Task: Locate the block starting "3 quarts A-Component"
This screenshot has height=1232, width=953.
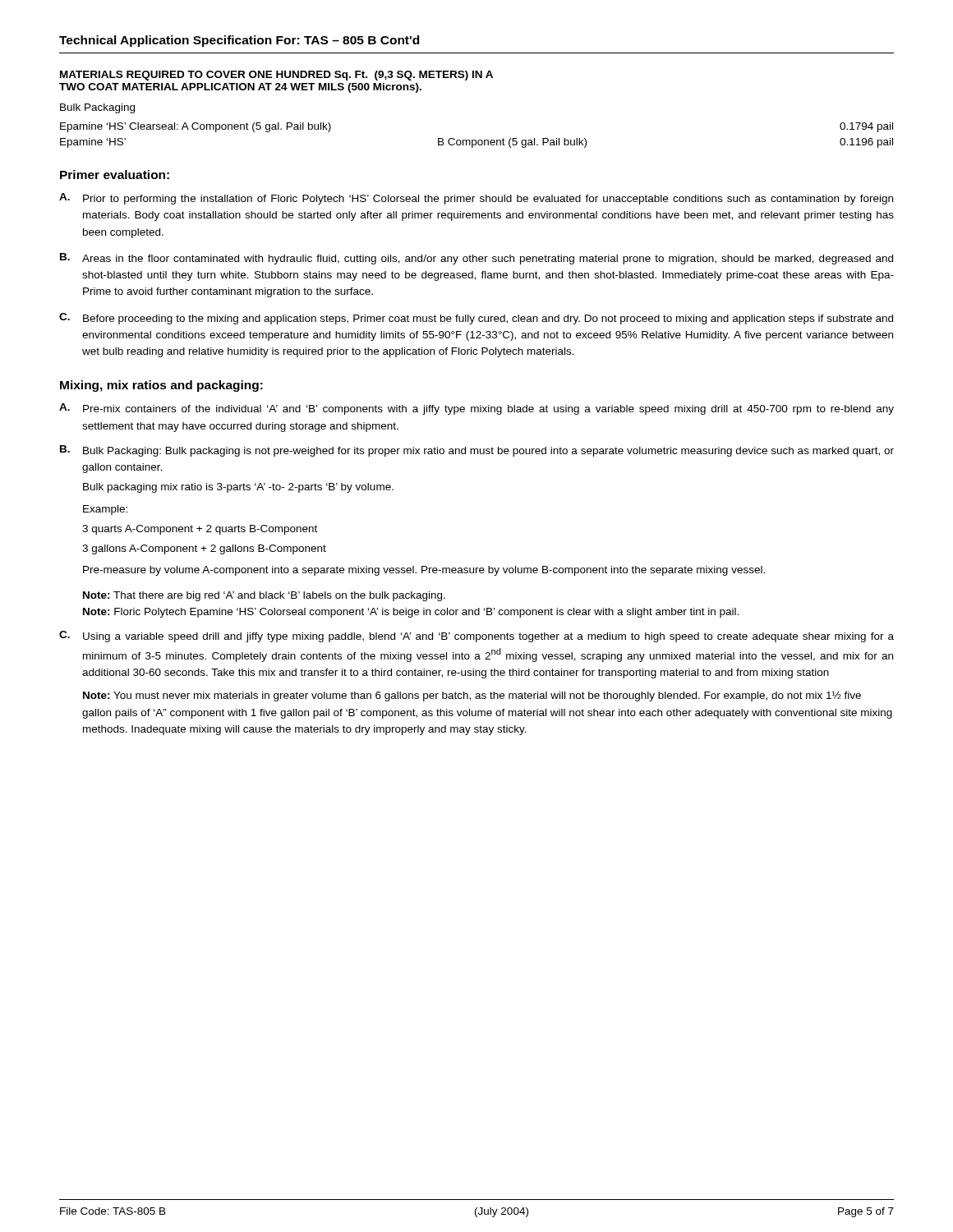Action: tap(200, 528)
